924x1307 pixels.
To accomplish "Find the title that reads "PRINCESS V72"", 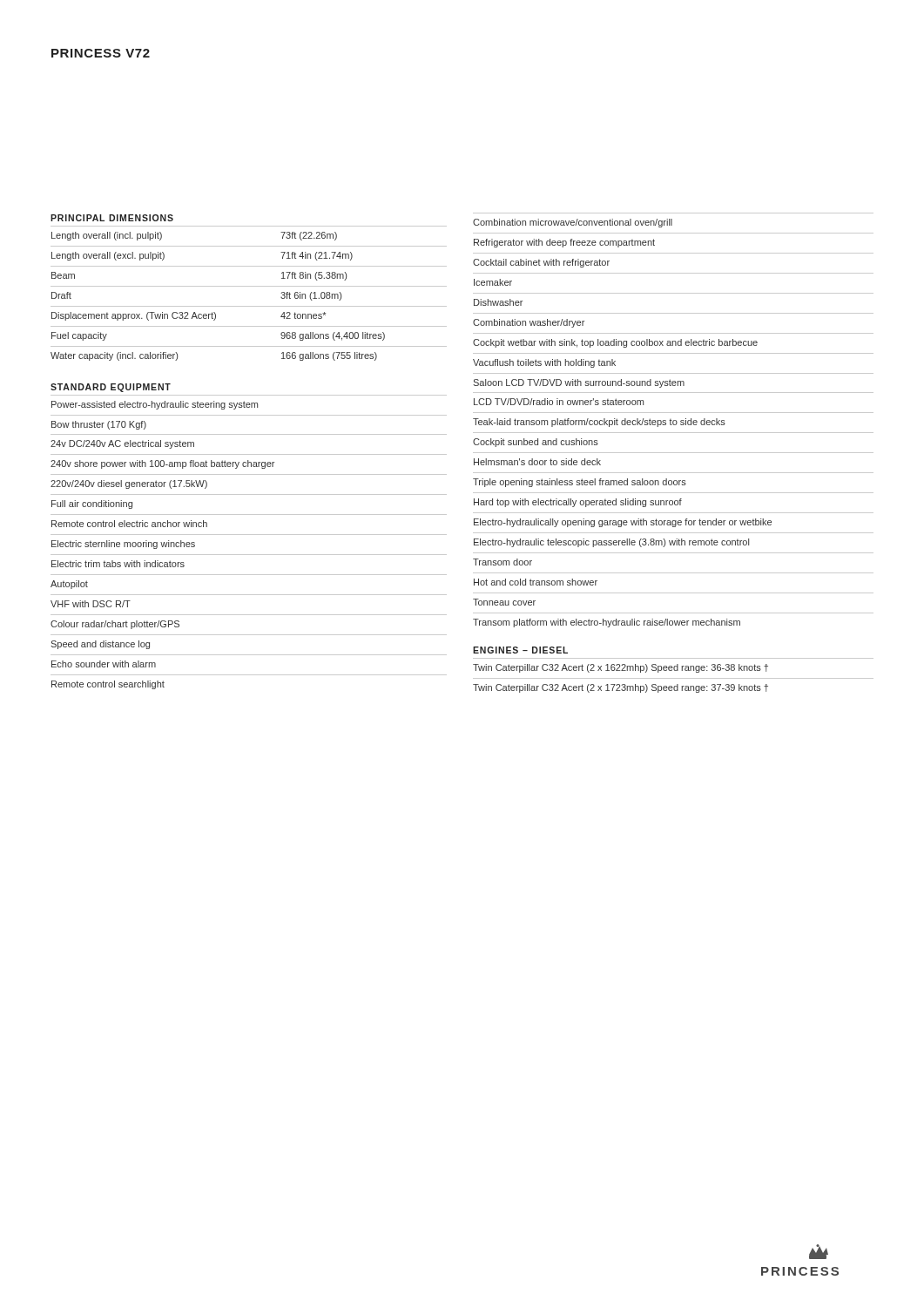I will coord(100,53).
